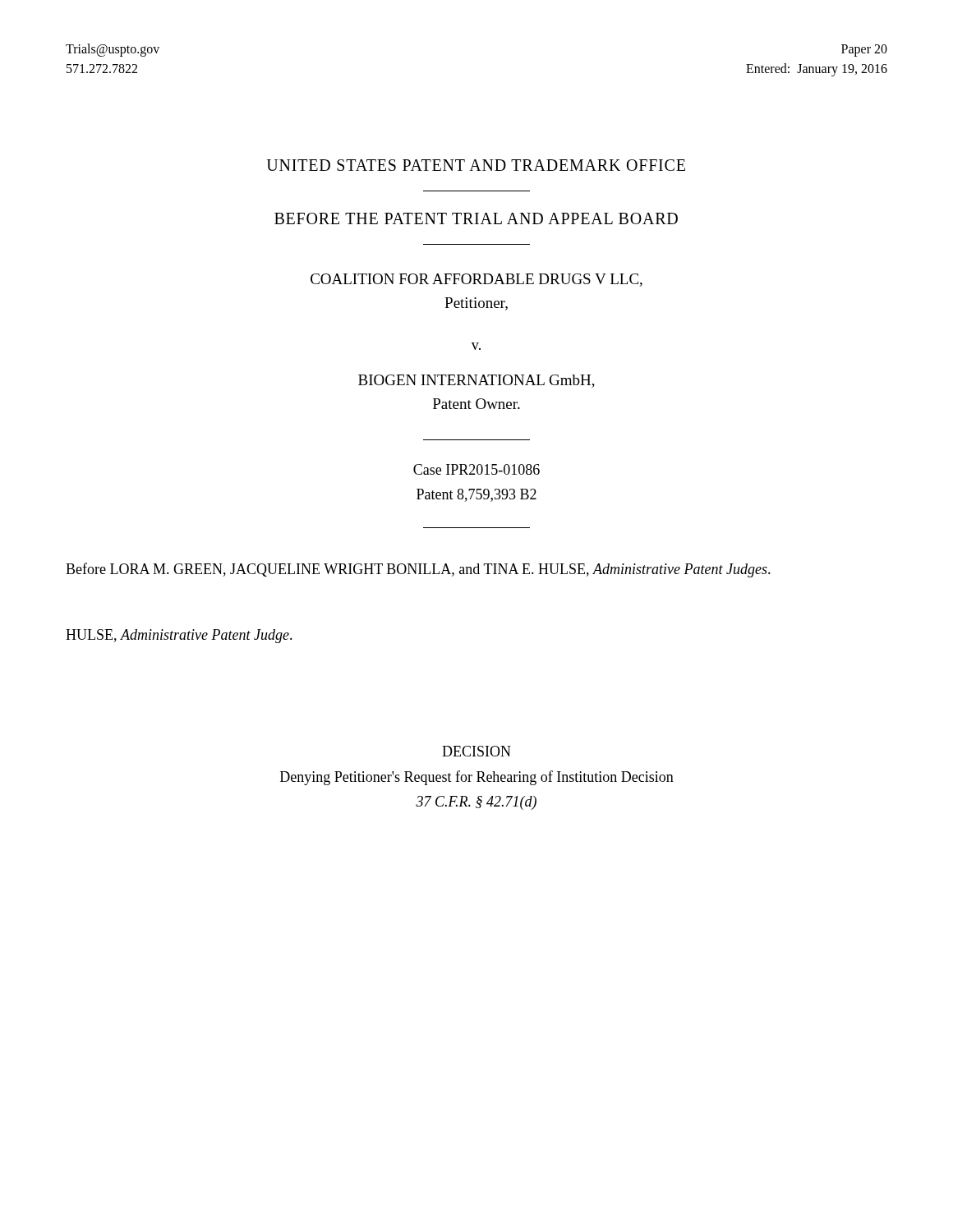953x1232 pixels.
Task: Find the element starting "DECISION Denying Petitioner's Request for Rehearing"
Action: (x=476, y=777)
